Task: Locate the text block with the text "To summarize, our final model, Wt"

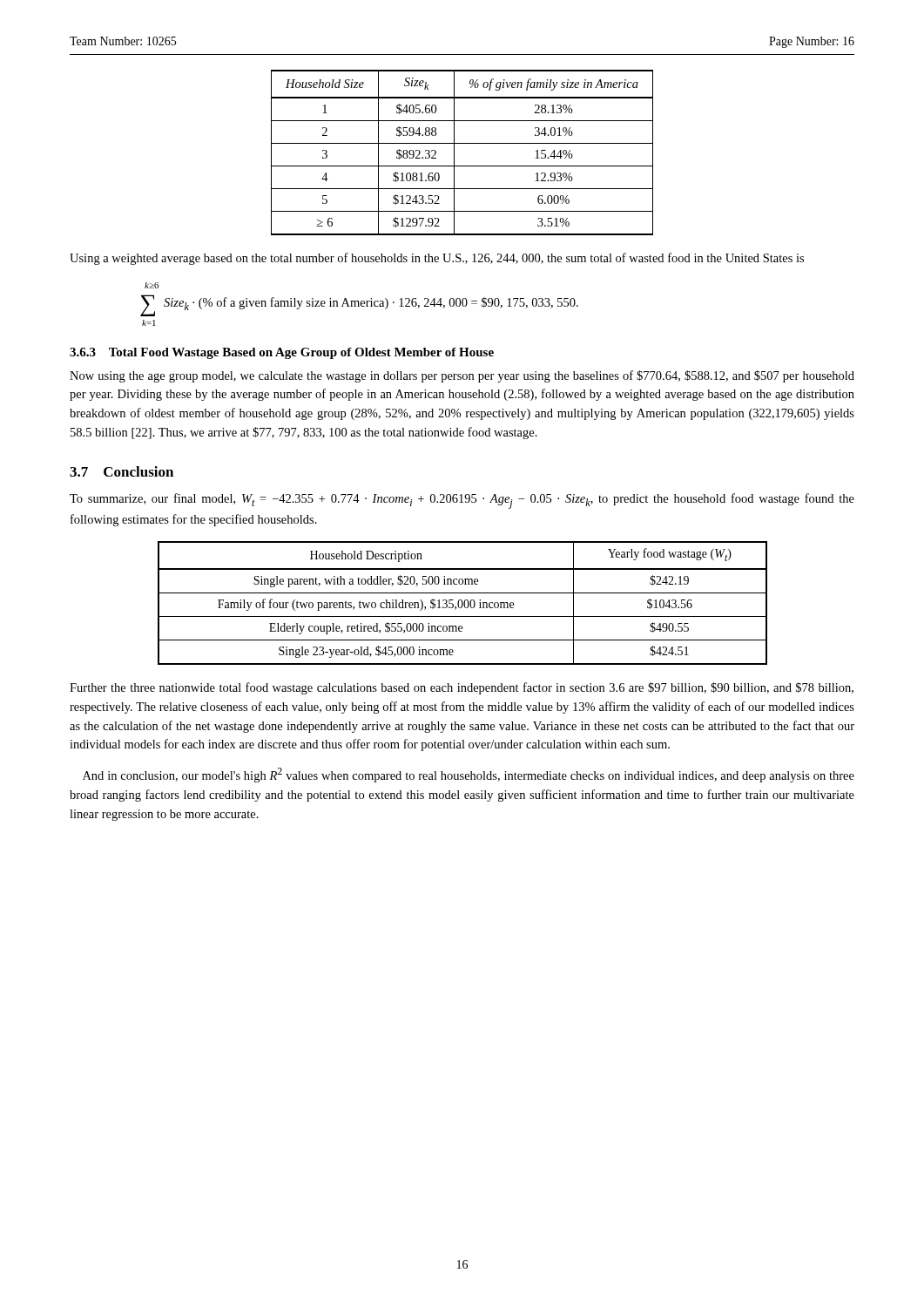Action: (x=462, y=509)
